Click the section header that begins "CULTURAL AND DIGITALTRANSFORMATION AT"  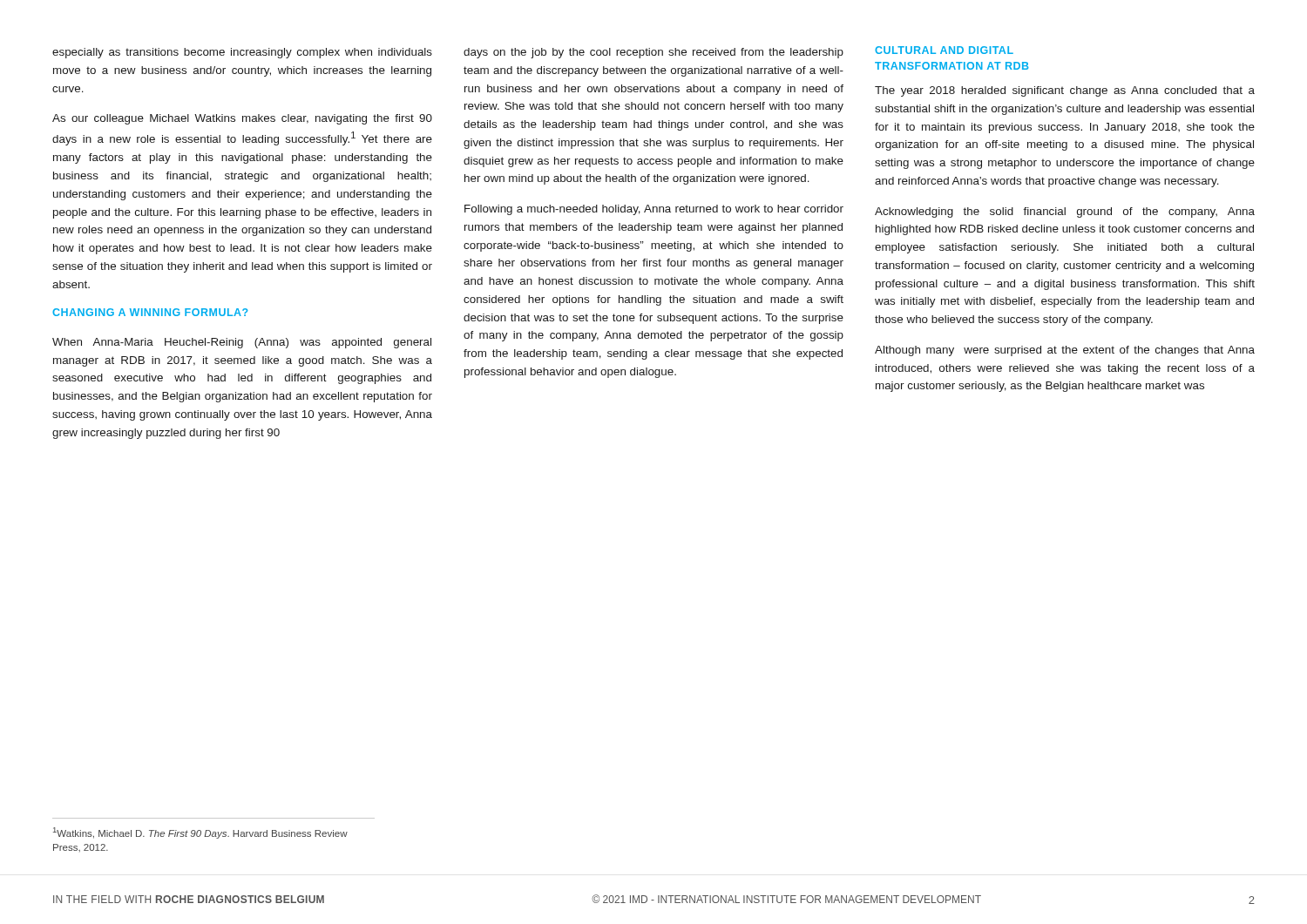[x=944, y=50]
